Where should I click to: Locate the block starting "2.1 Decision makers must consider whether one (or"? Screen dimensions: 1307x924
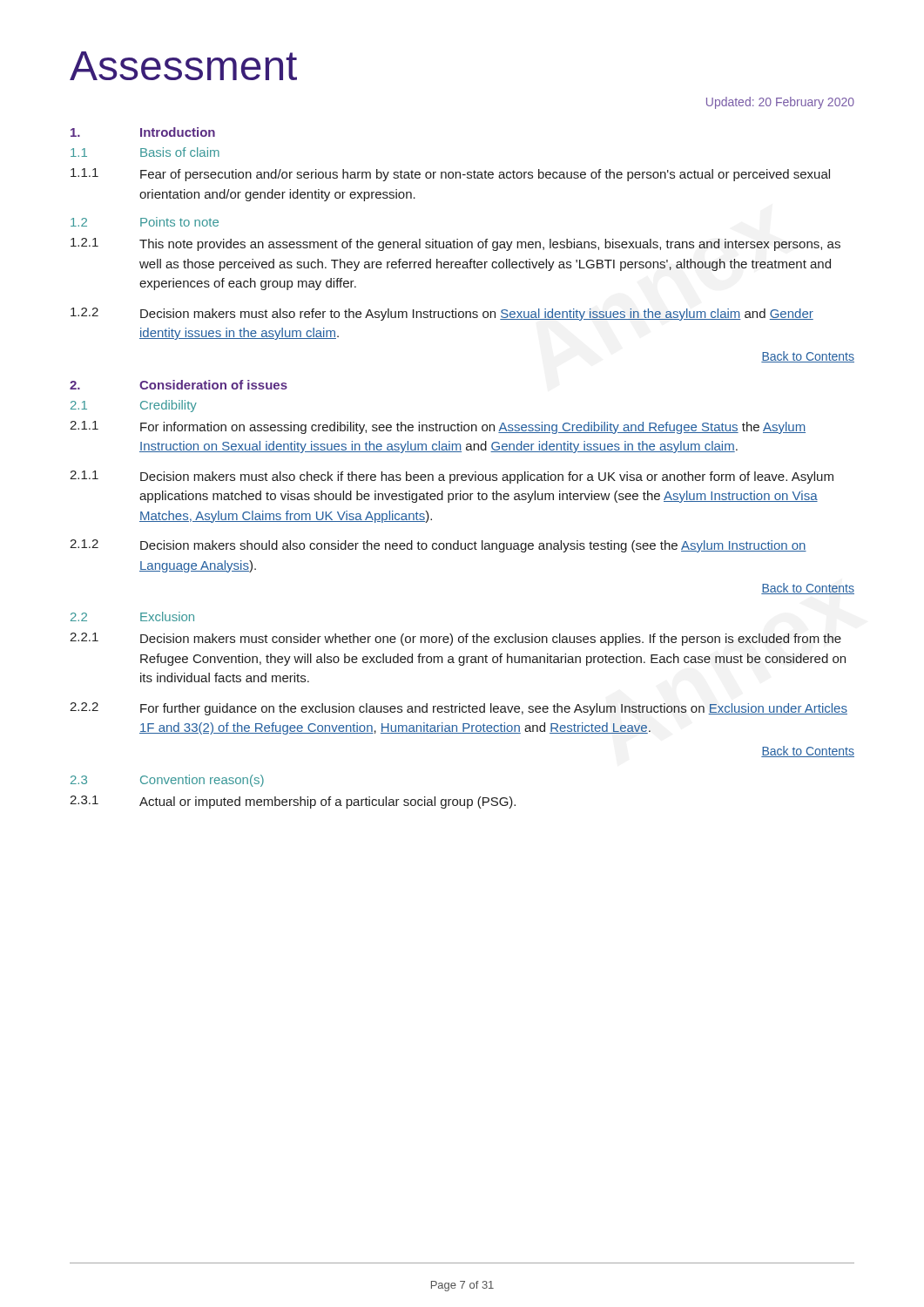coord(462,658)
